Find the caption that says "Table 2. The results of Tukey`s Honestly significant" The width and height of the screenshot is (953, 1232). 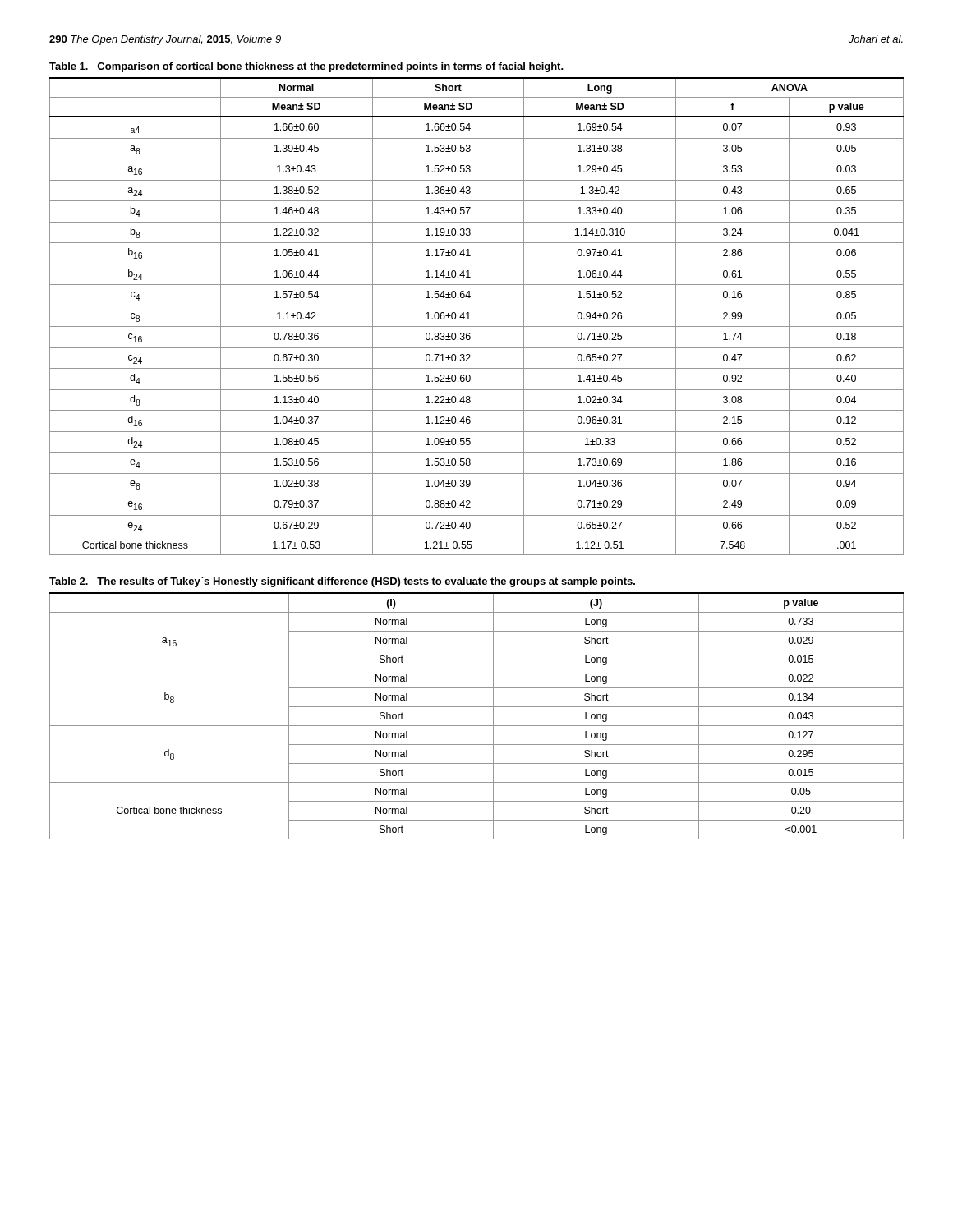click(x=343, y=581)
